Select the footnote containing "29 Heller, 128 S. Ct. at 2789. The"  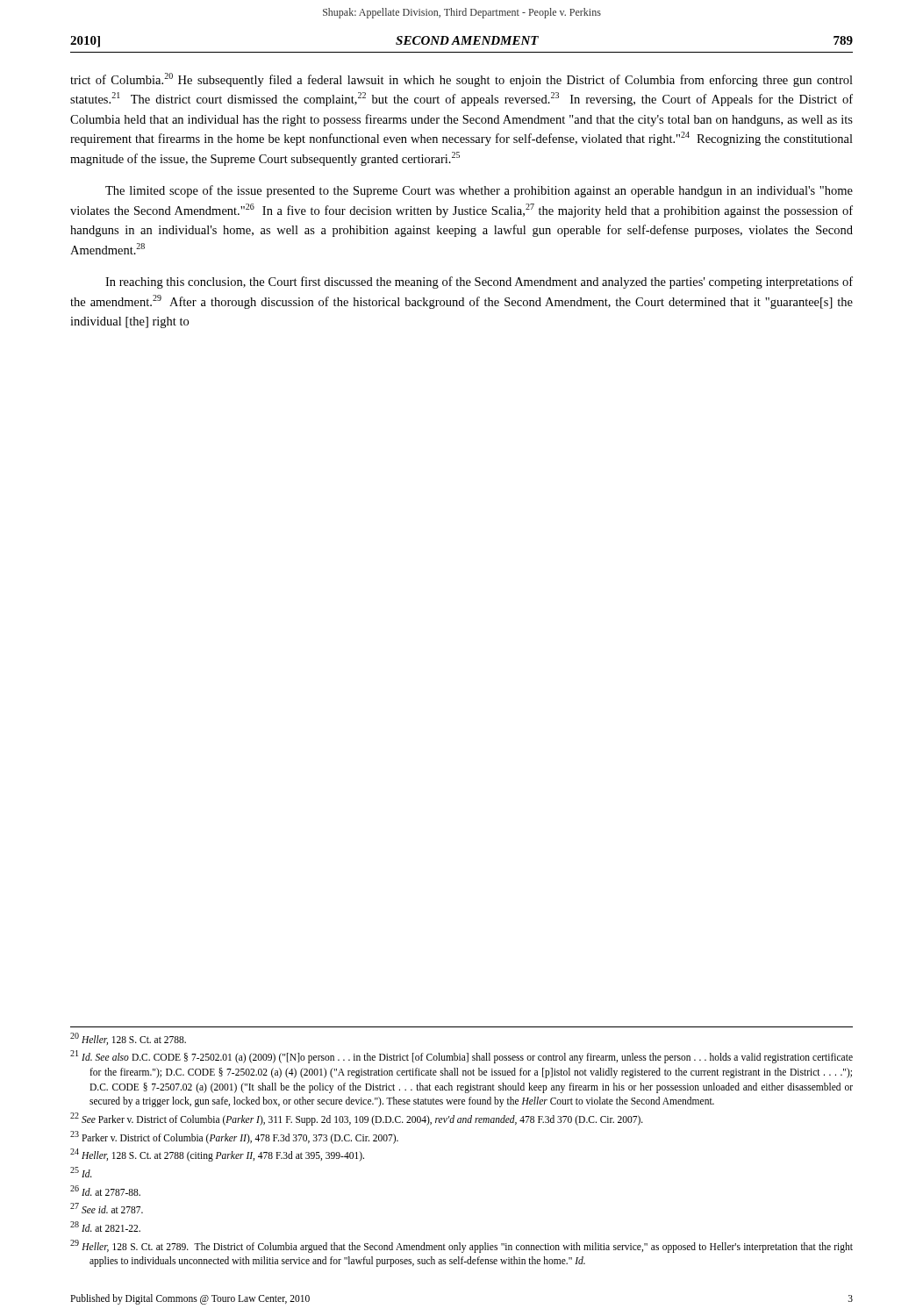[462, 1253]
